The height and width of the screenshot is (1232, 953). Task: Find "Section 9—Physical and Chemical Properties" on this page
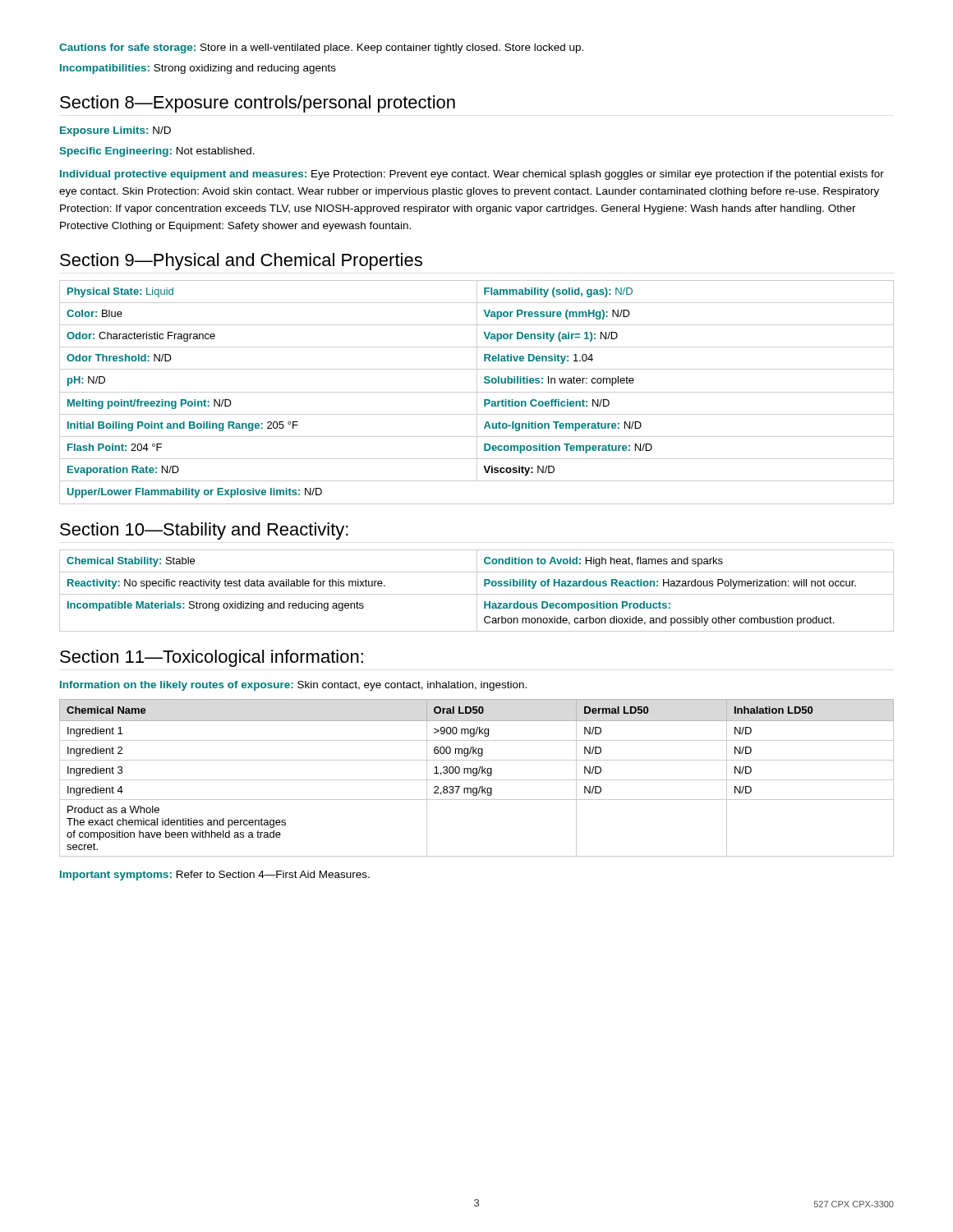[x=241, y=260]
